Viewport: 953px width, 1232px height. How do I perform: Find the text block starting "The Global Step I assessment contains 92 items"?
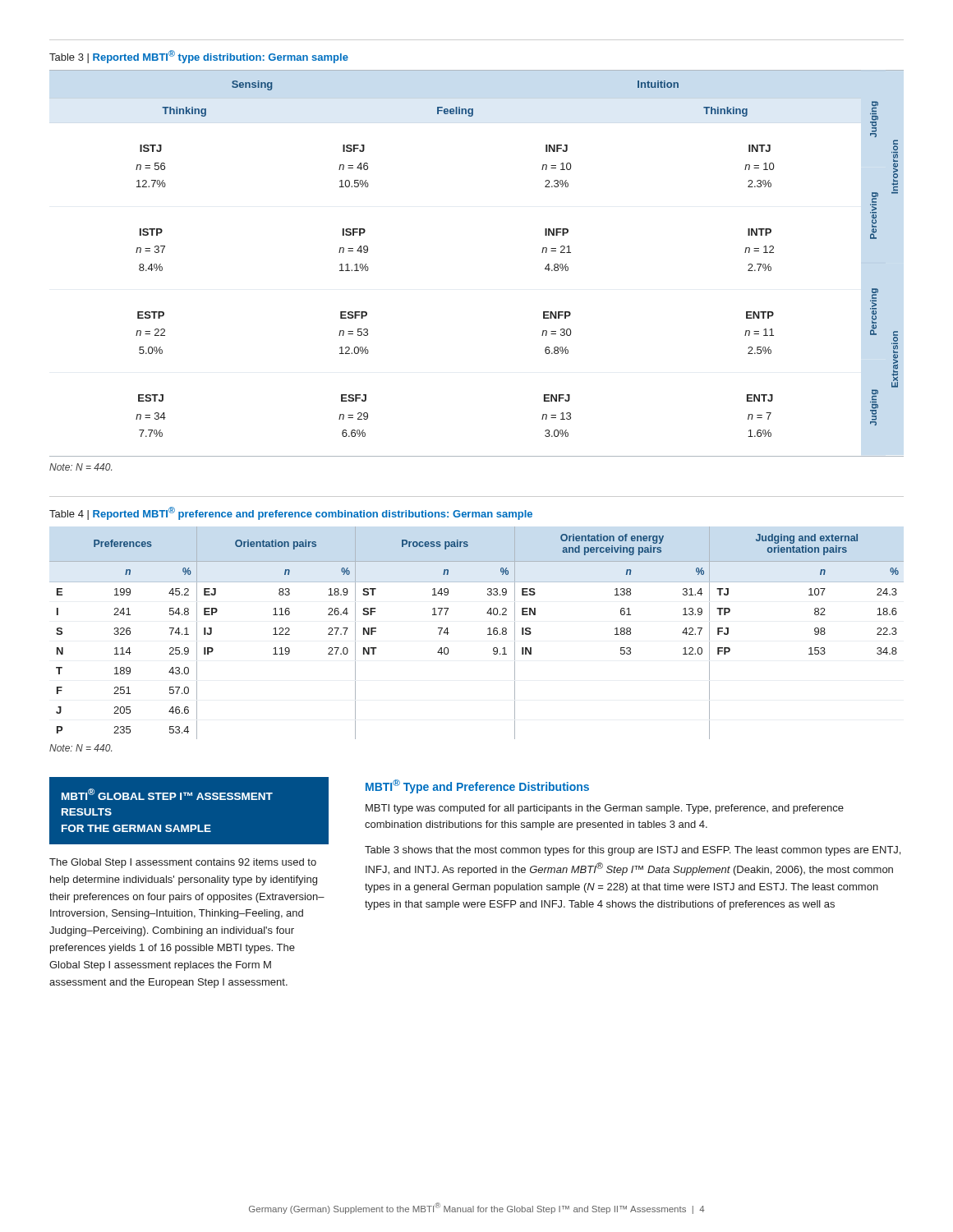click(187, 922)
